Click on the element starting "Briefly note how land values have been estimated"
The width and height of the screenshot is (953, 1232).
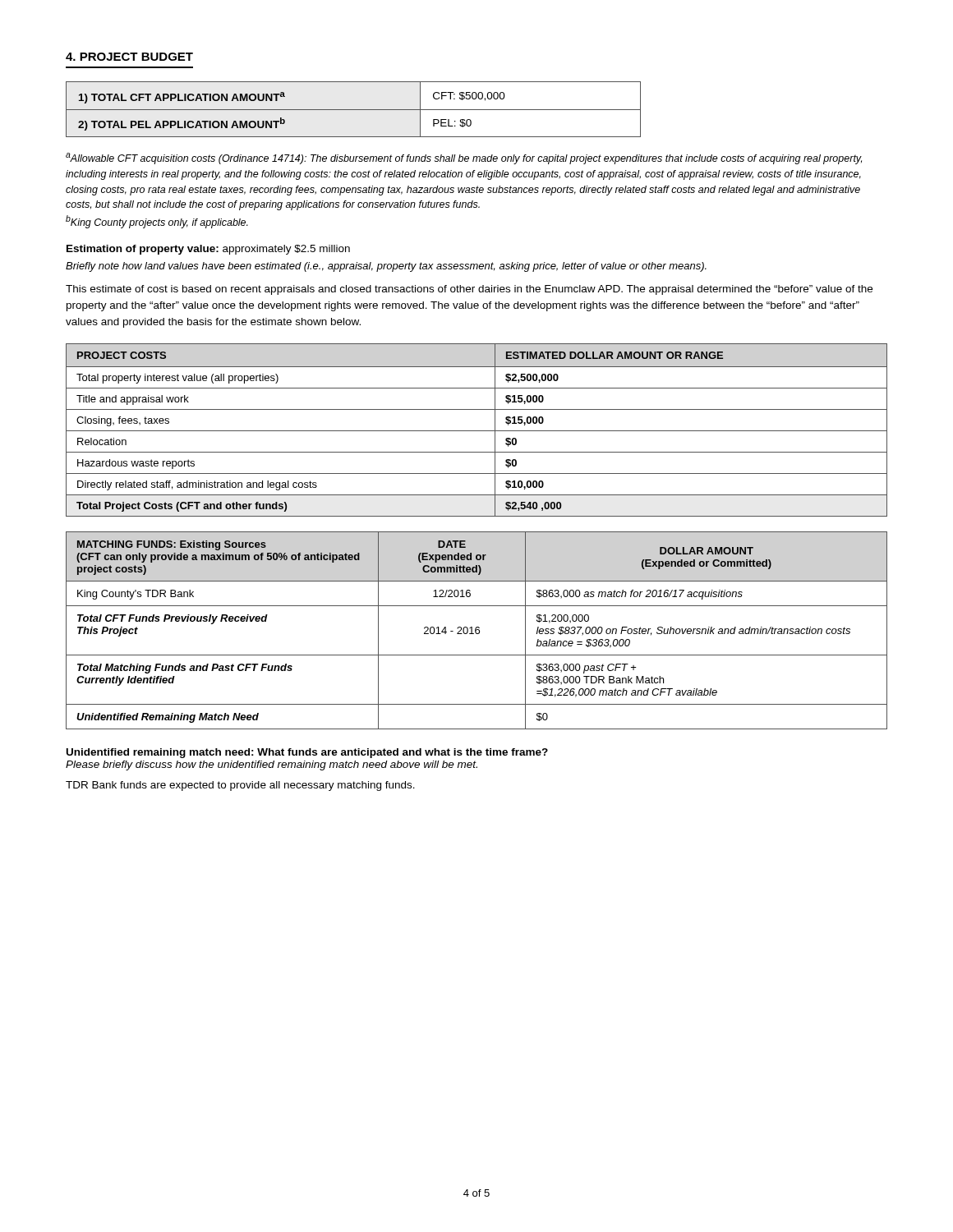(387, 266)
